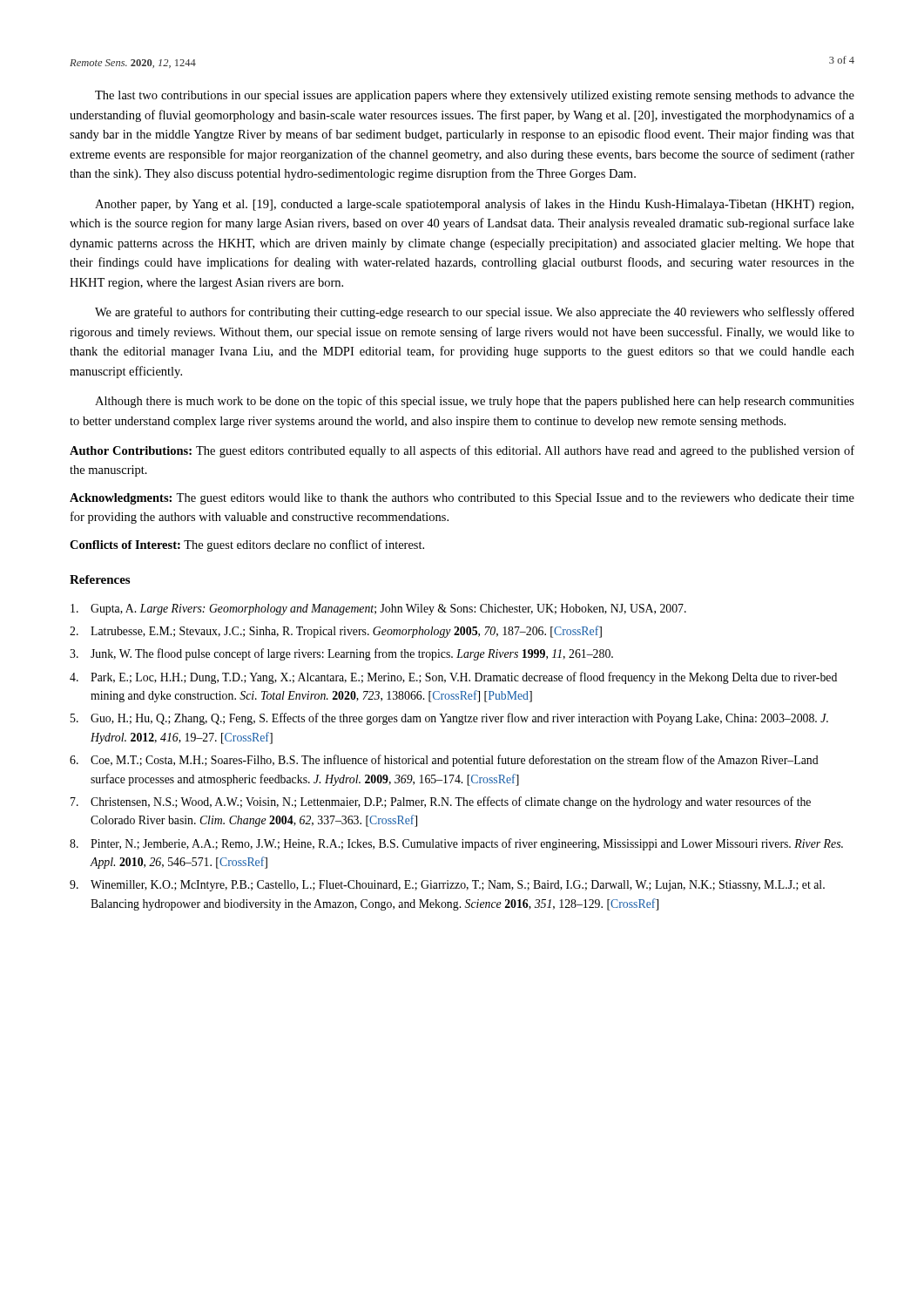The width and height of the screenshot is (924, 1307).
Task: Find a section header
Action: [x=100, y=580]
